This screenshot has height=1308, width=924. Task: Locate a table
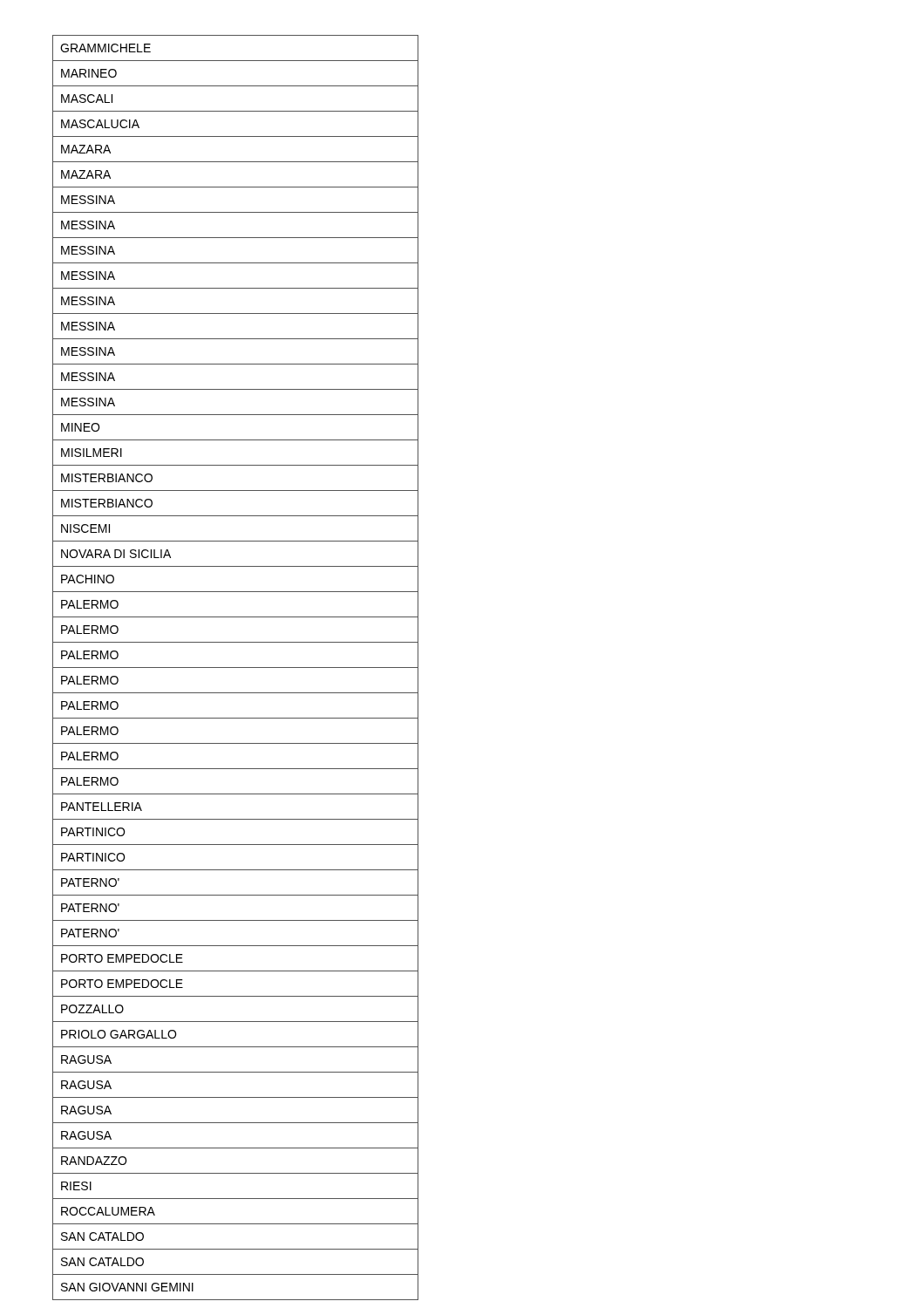click(x=235, y=668)
